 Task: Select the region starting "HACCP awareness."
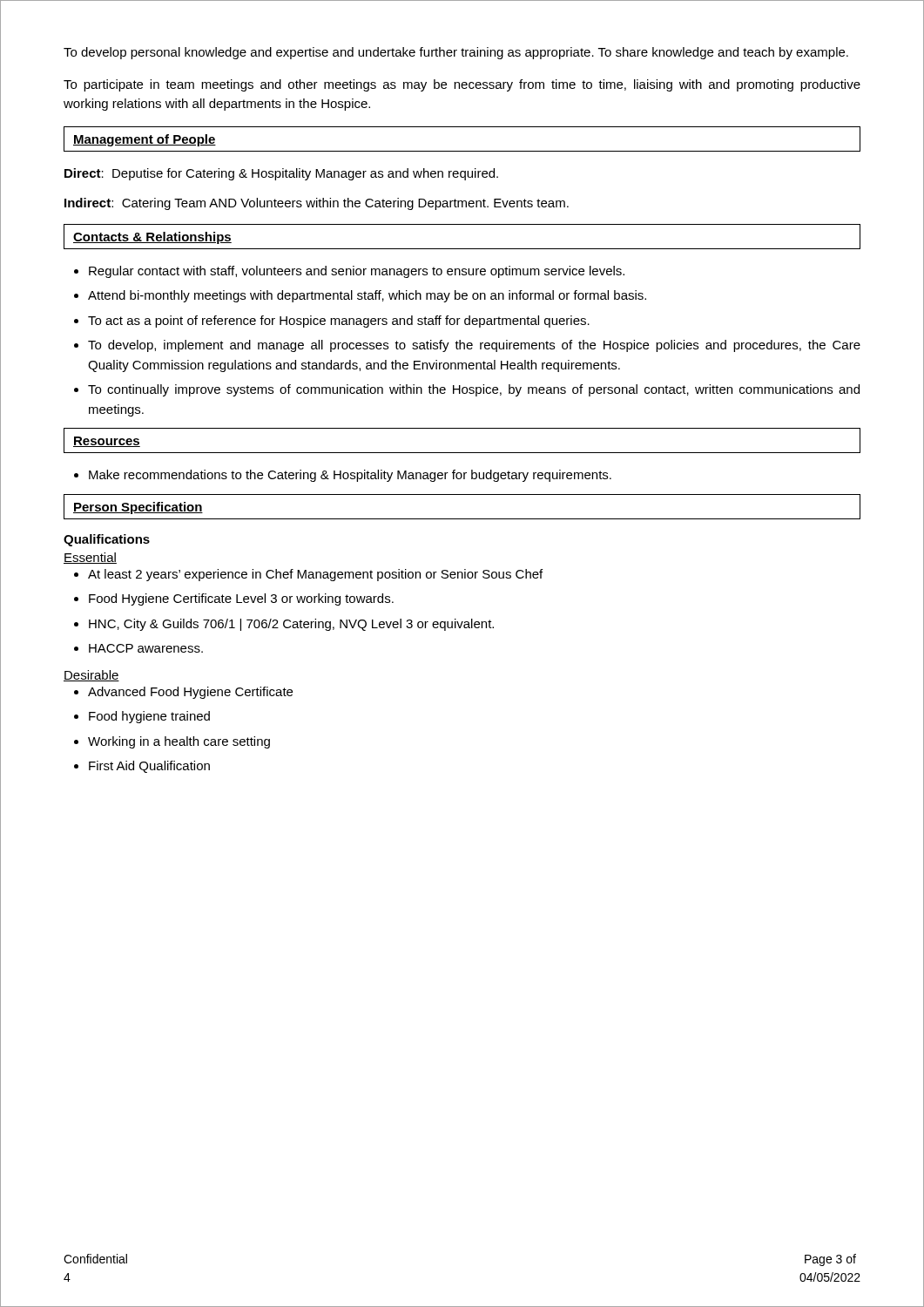pyautogui.click(x=146, y=648)
